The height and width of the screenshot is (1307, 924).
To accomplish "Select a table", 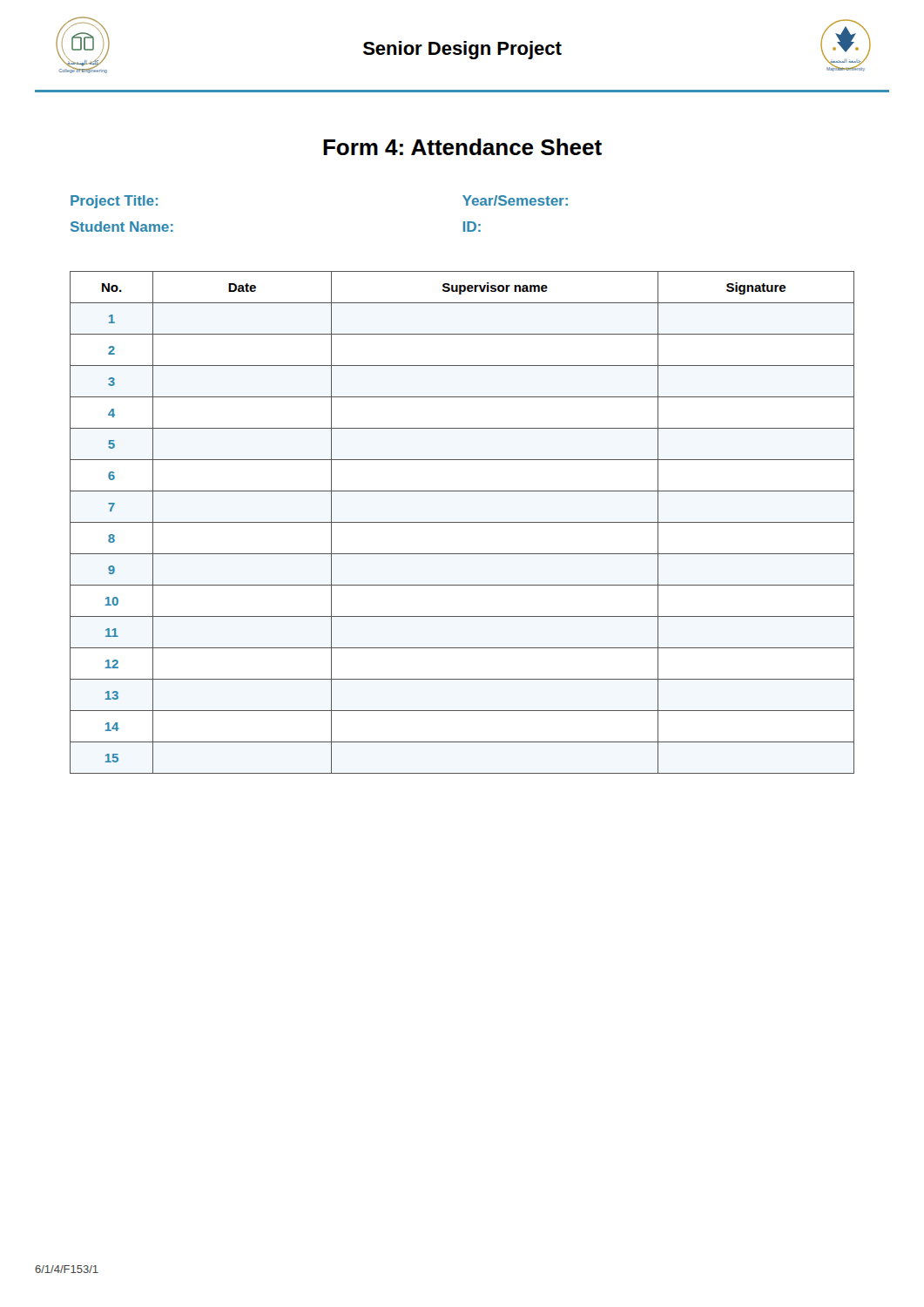I will point(462,522).
